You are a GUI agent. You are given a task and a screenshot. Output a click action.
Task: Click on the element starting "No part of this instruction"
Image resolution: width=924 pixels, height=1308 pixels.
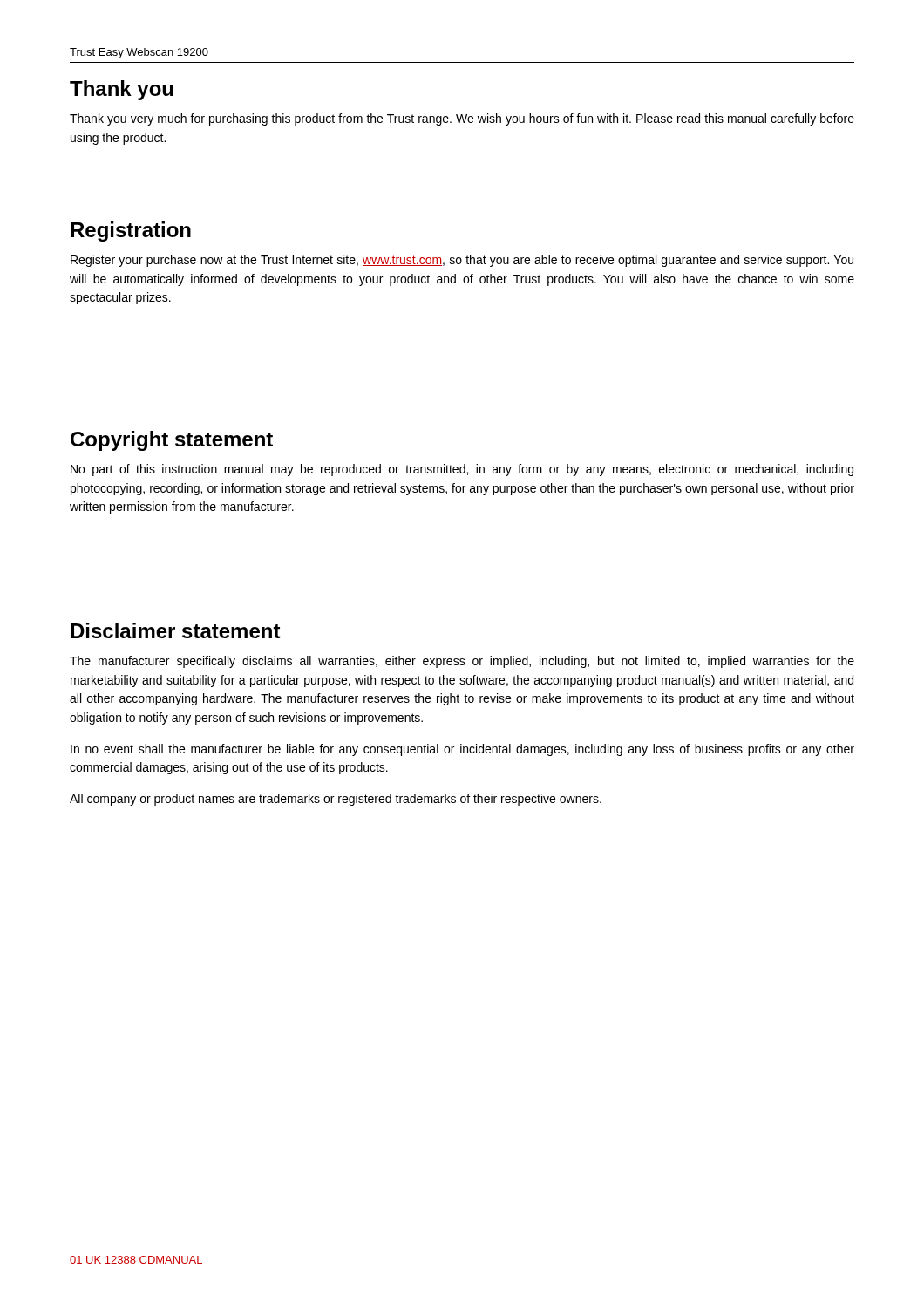coord(462,488)
